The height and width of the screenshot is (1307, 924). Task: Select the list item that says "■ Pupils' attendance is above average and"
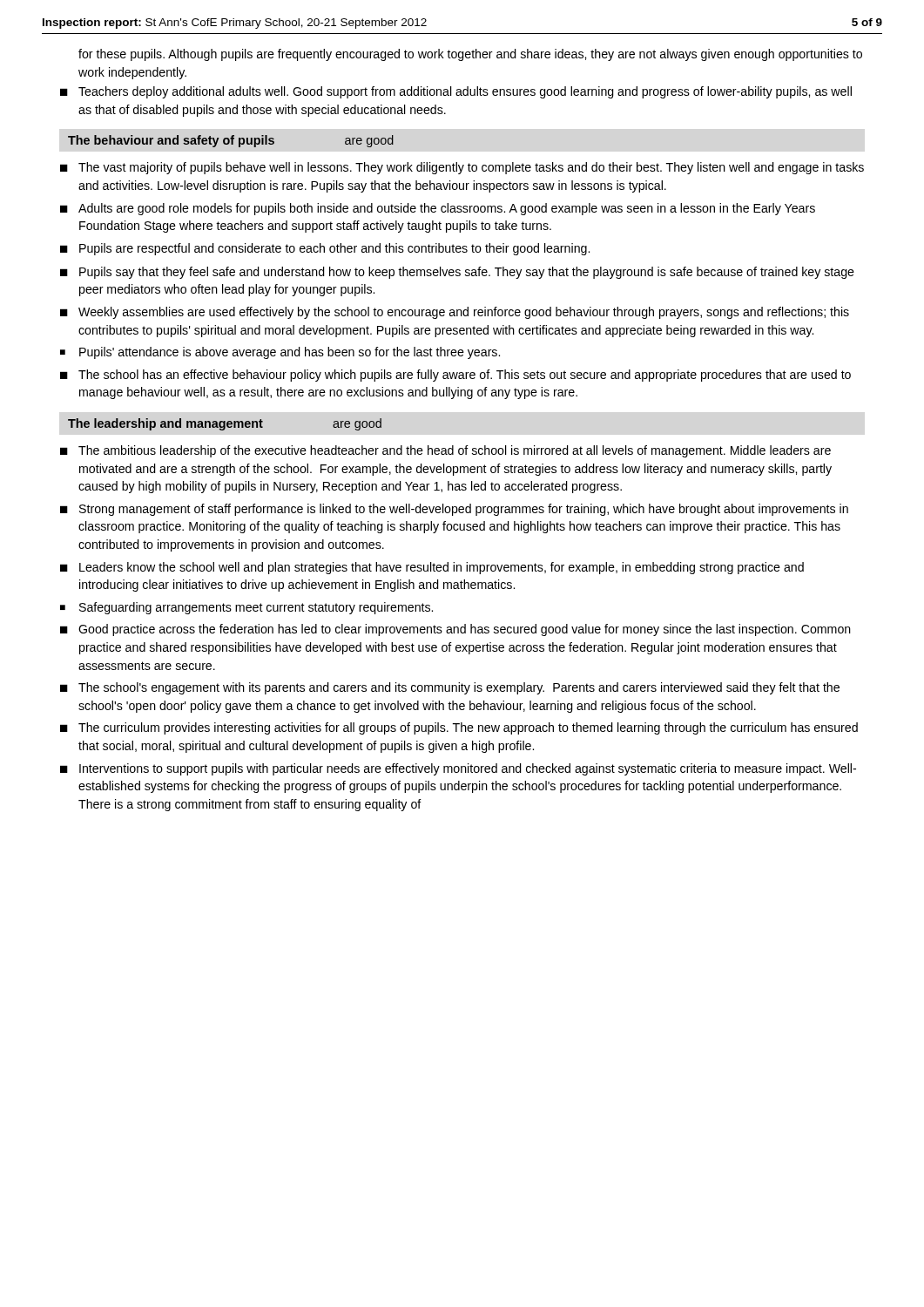pyautogui.click(x=462, y=352)
